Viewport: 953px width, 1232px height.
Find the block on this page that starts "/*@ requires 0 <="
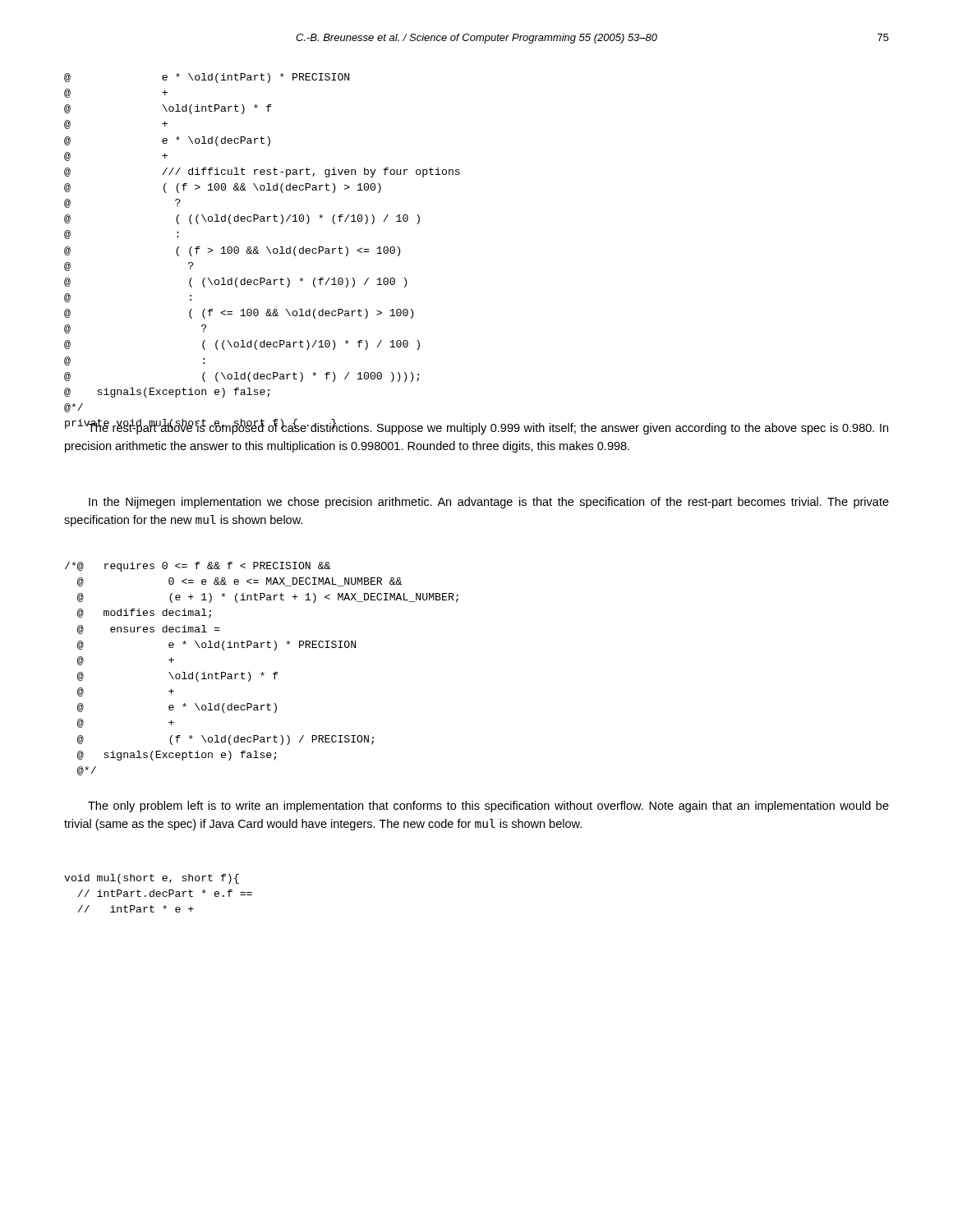point(198,567)
